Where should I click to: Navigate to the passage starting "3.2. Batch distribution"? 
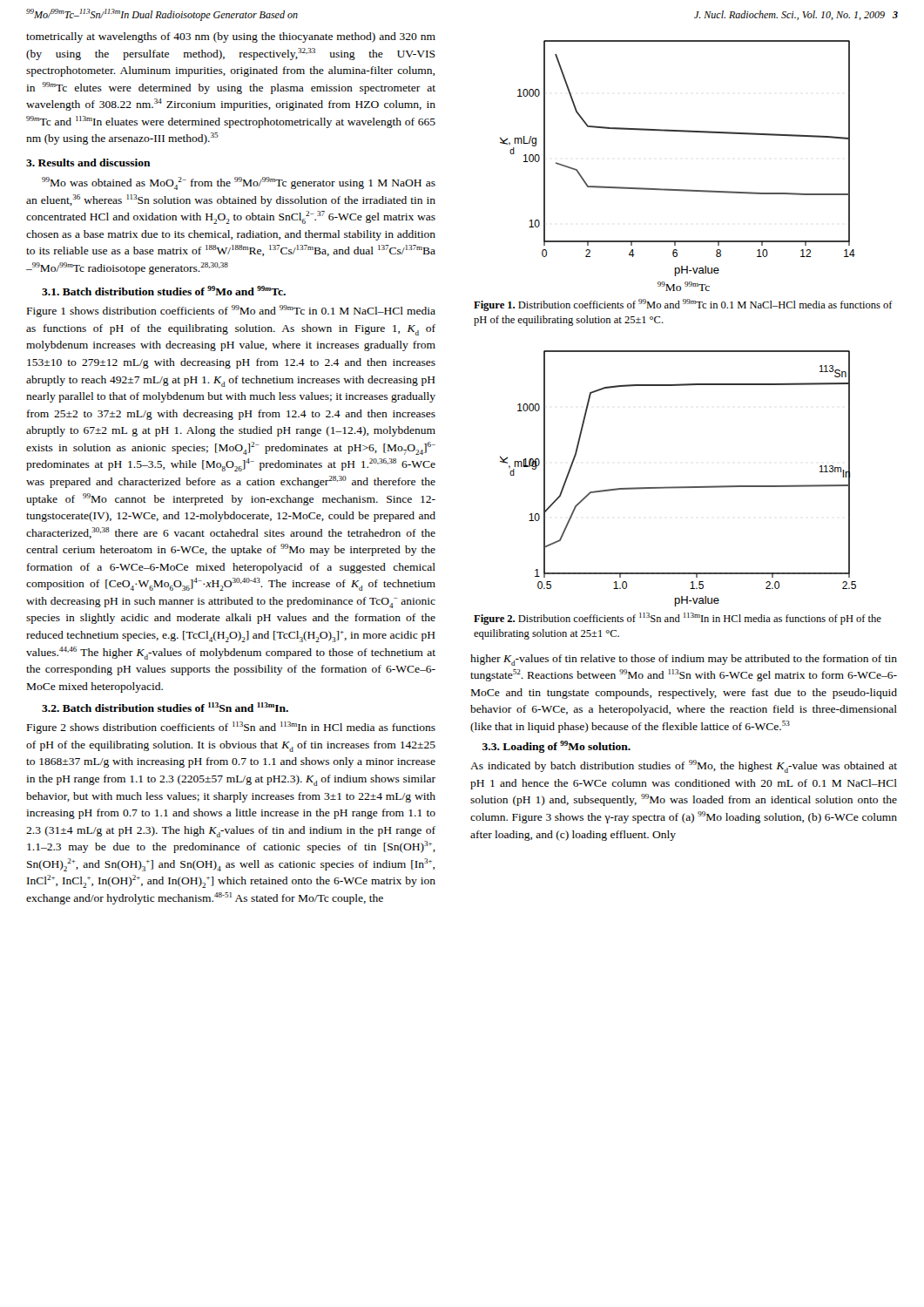coord(165,708)
